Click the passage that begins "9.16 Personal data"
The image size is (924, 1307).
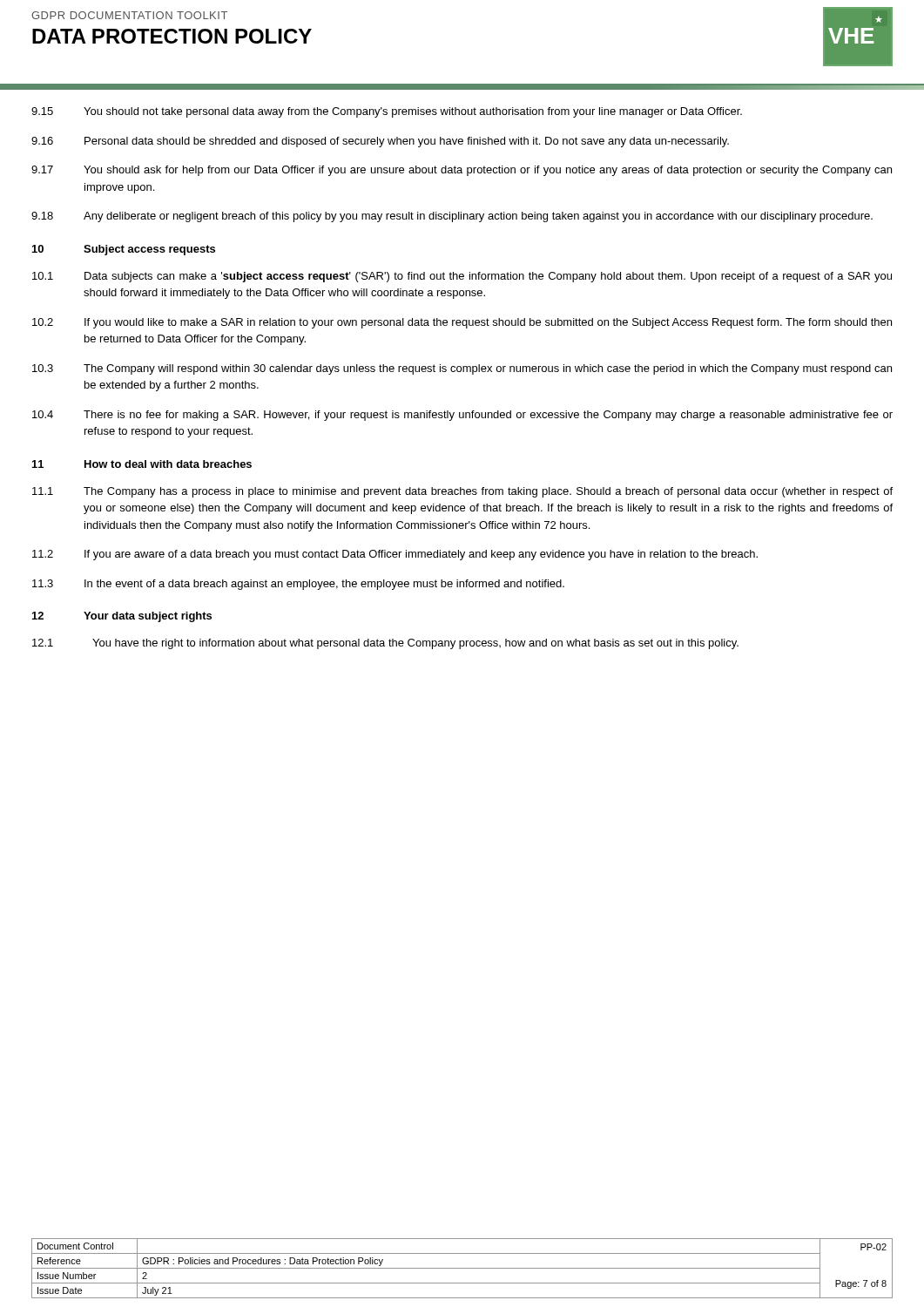[462, 141]
